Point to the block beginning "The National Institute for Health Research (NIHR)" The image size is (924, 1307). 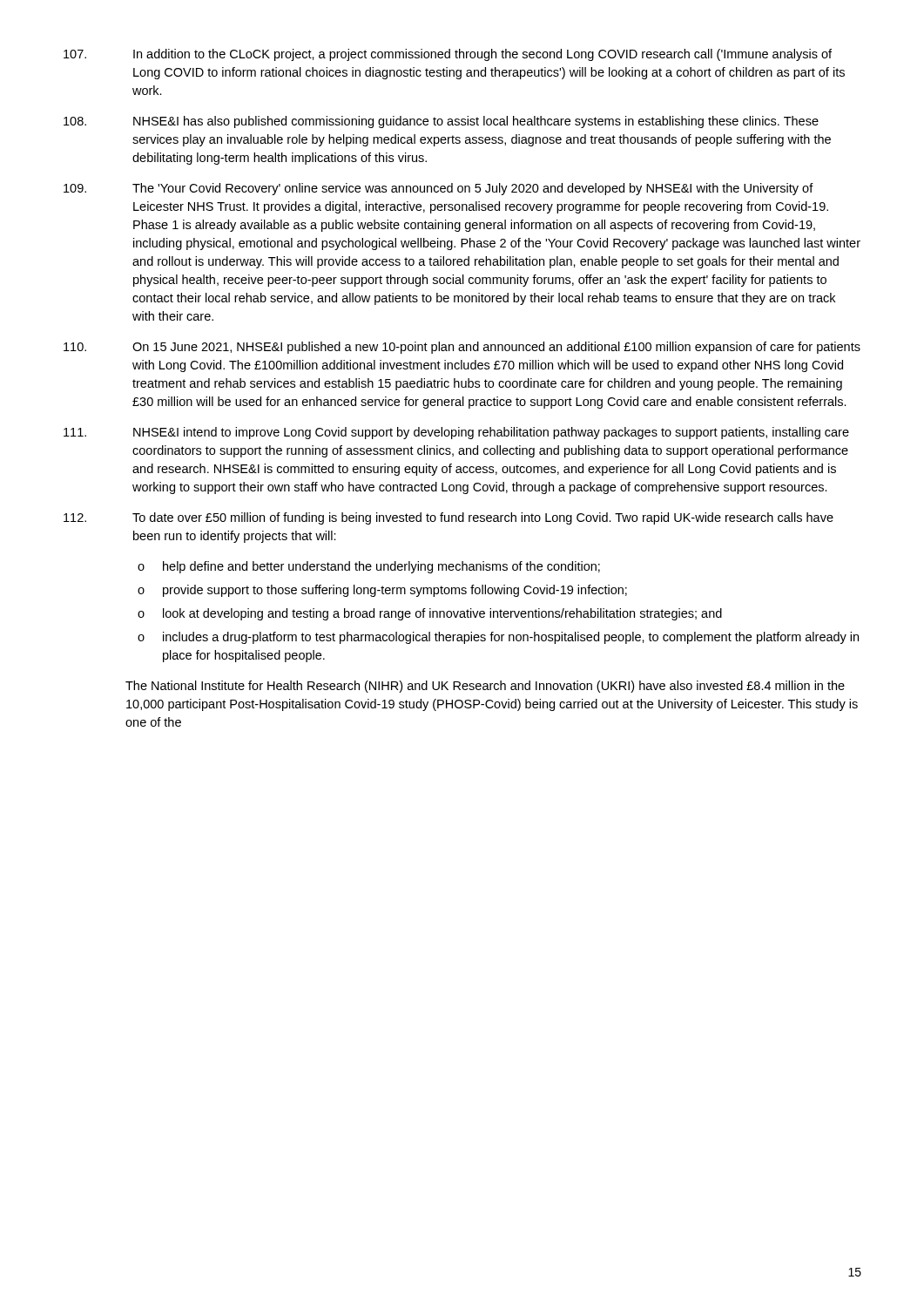[x=492, y=704]
